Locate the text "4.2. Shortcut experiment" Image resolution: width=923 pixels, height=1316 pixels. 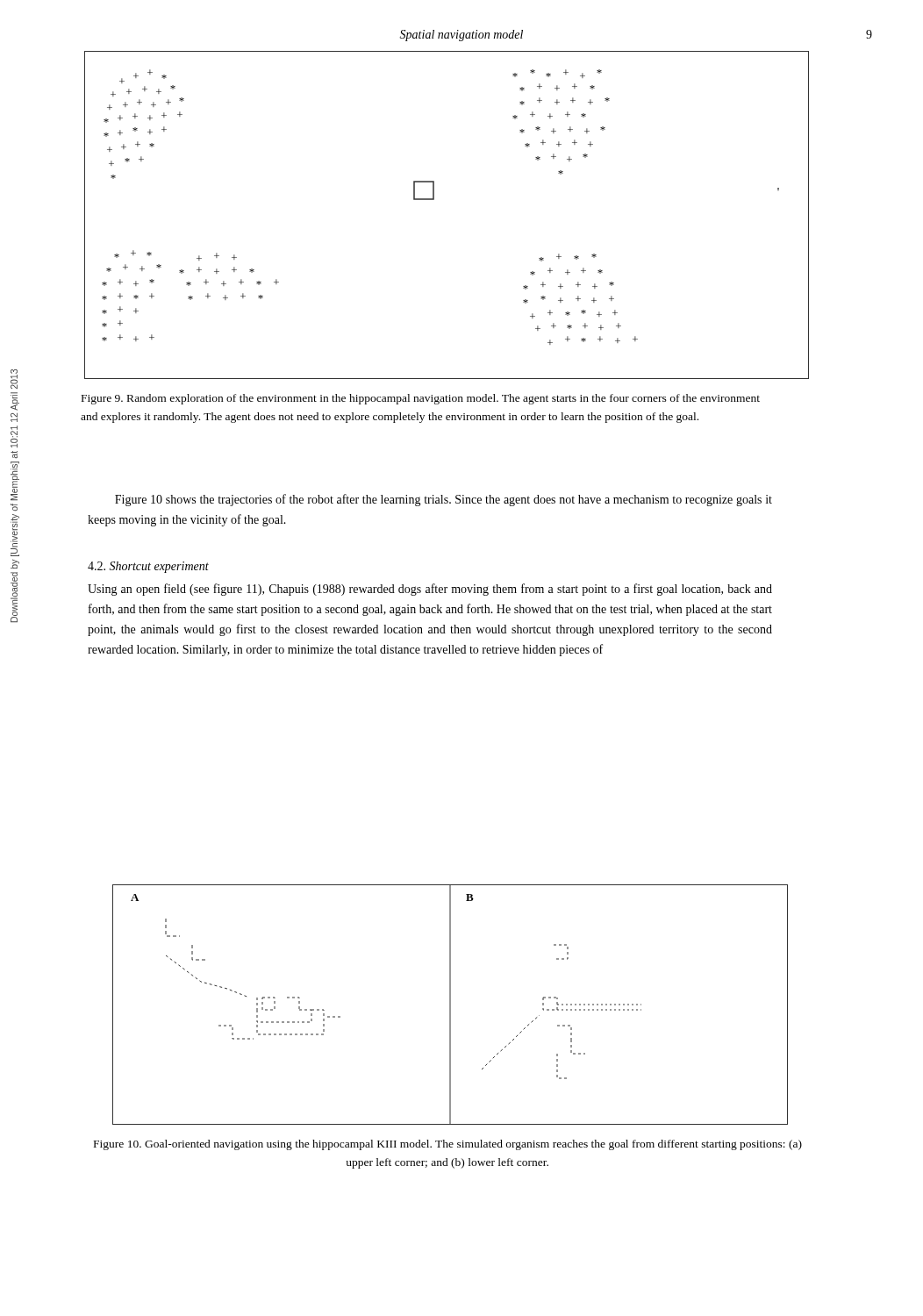[x=148, y=566]
